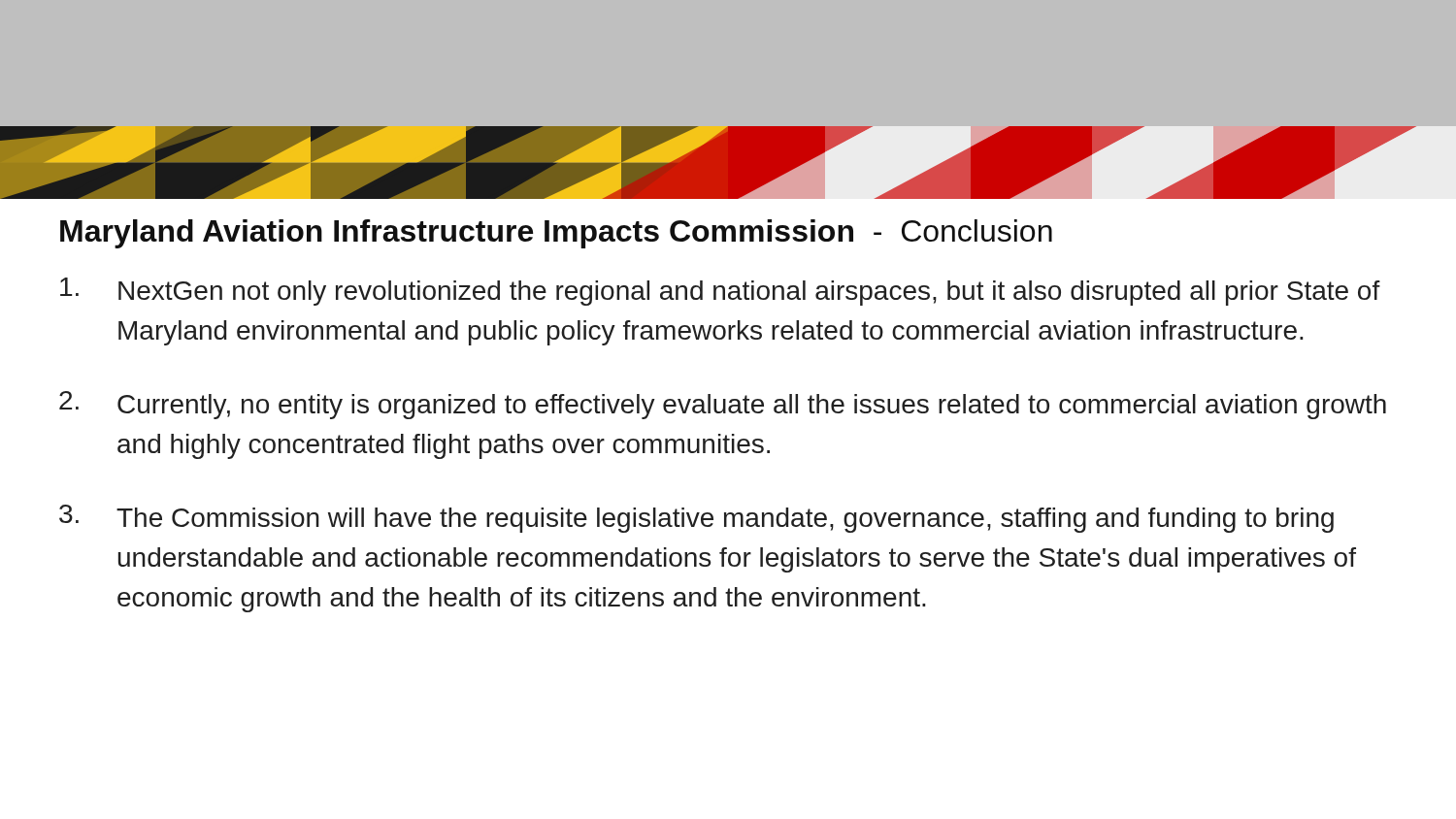Point to the text starting "Maryland Aviation Infrastructure Impacts Commission"
Screen dimensions: 819x1456
[556, 231]
